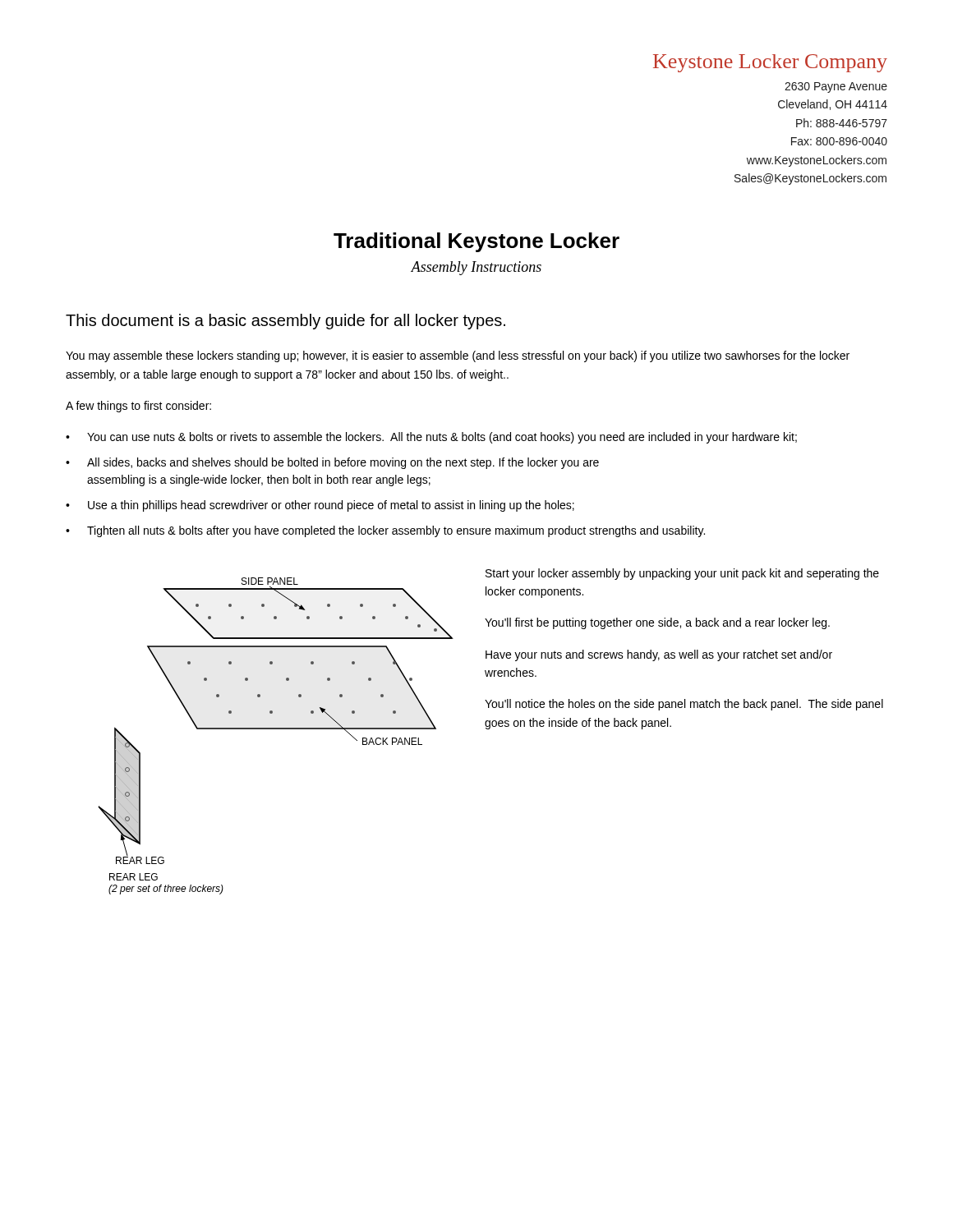Navigate to the text block starting "A few things to first"

(x=139, y=406)
